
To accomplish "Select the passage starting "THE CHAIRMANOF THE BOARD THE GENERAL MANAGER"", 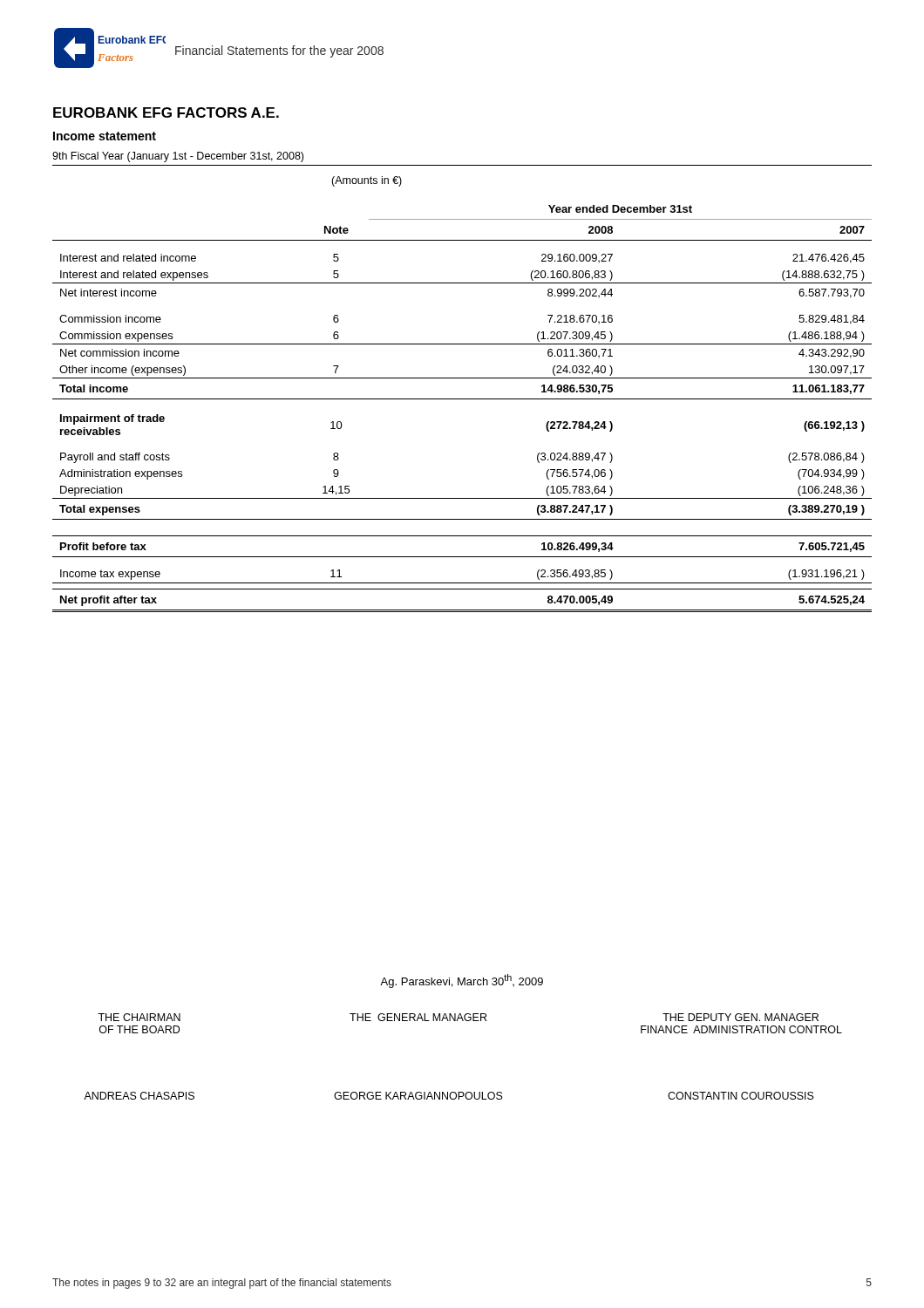I will point(462,1024).
